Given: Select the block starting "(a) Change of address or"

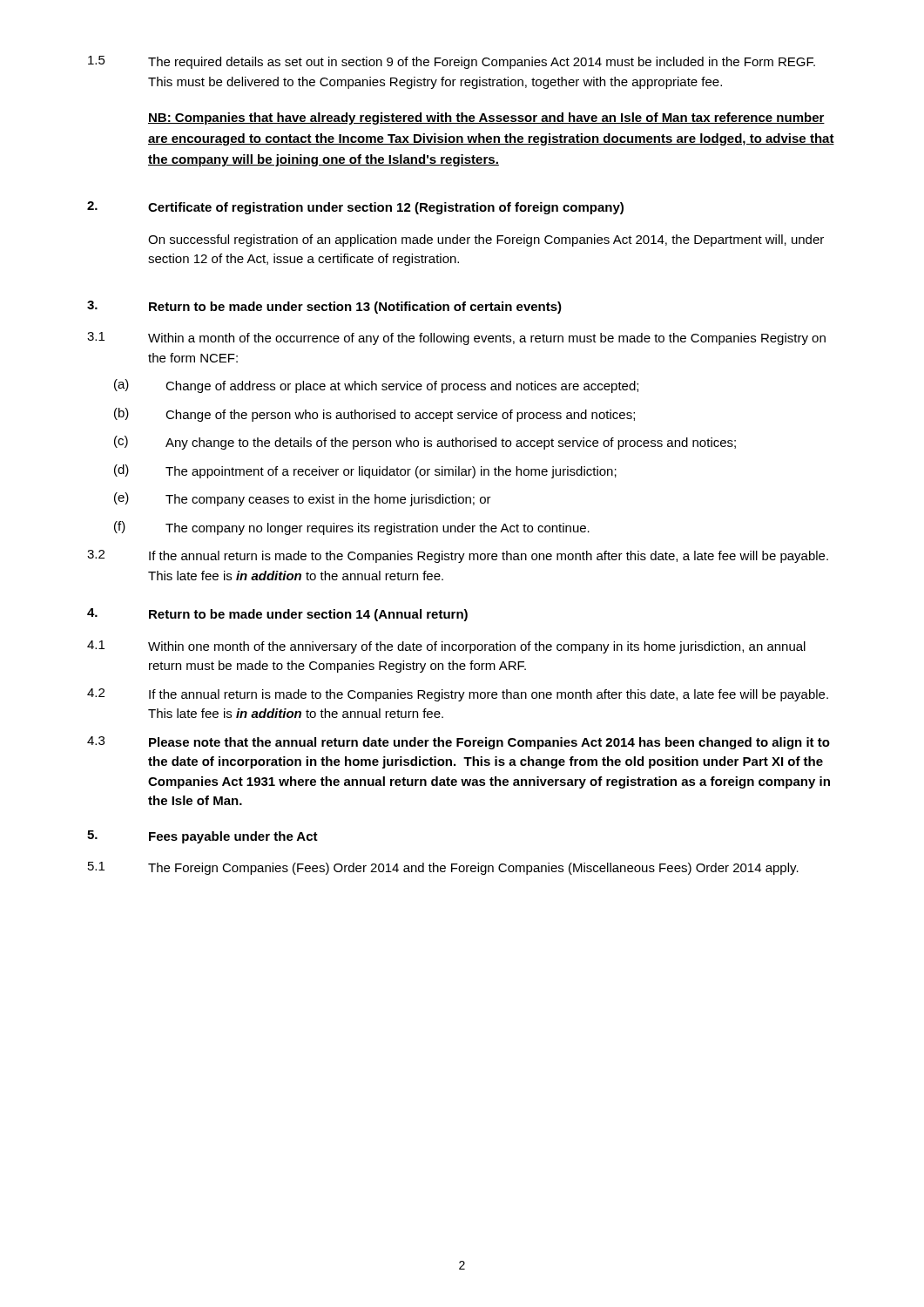Looking at the screenshot, I should (x=462, y=386).
